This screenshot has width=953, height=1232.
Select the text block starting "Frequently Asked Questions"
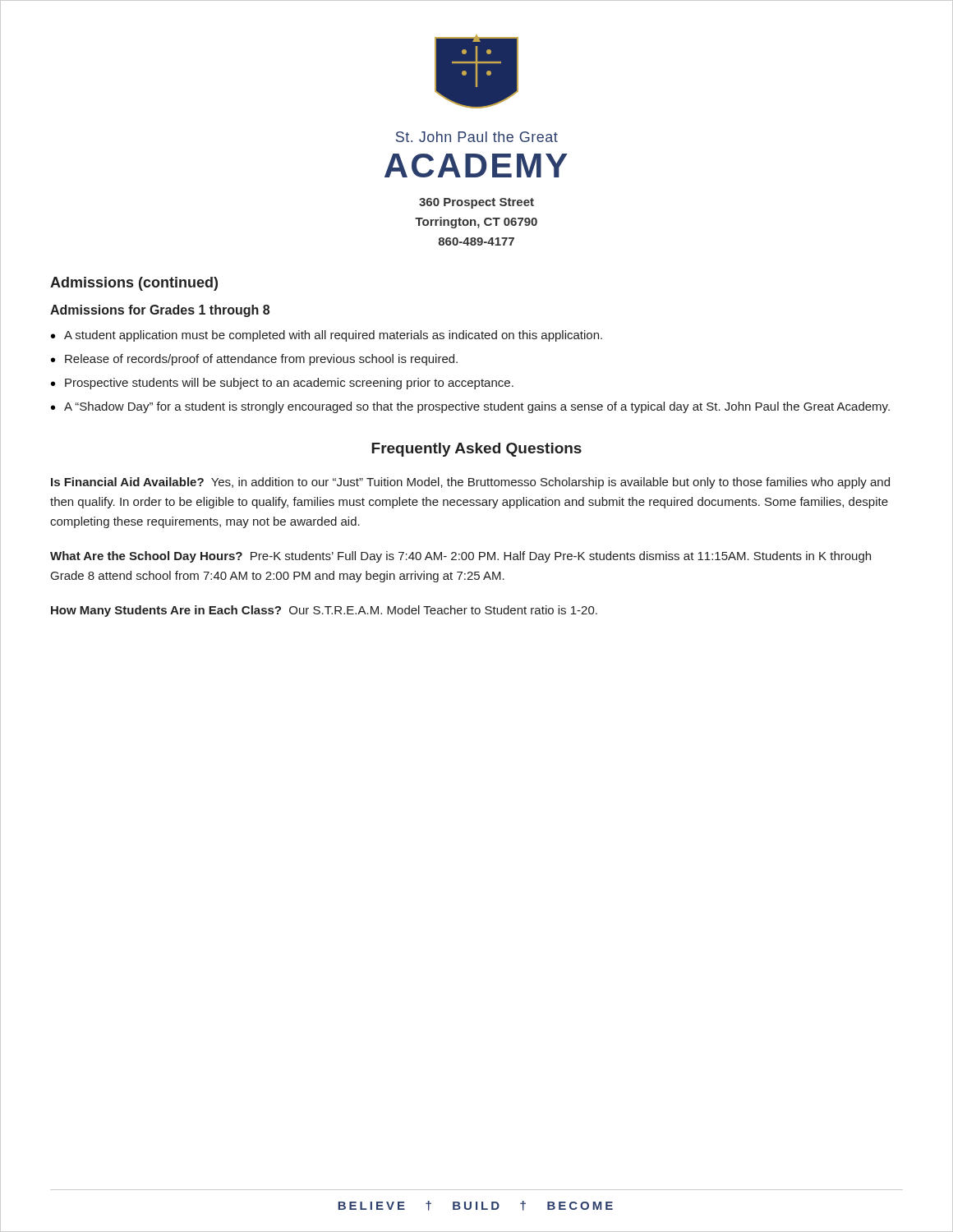point(476,448)
